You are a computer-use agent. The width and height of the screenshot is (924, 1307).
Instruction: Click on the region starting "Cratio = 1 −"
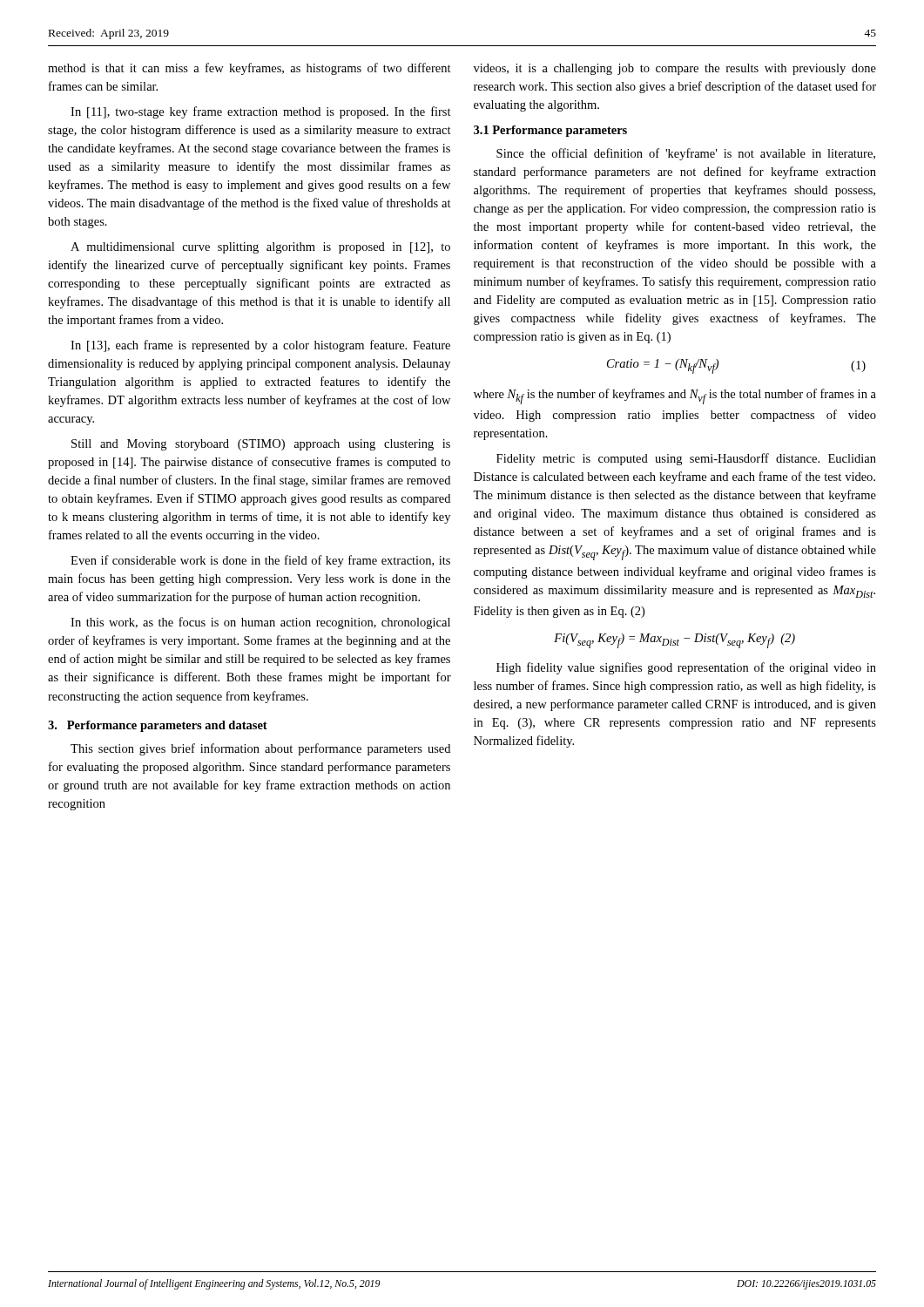(675, 366)
